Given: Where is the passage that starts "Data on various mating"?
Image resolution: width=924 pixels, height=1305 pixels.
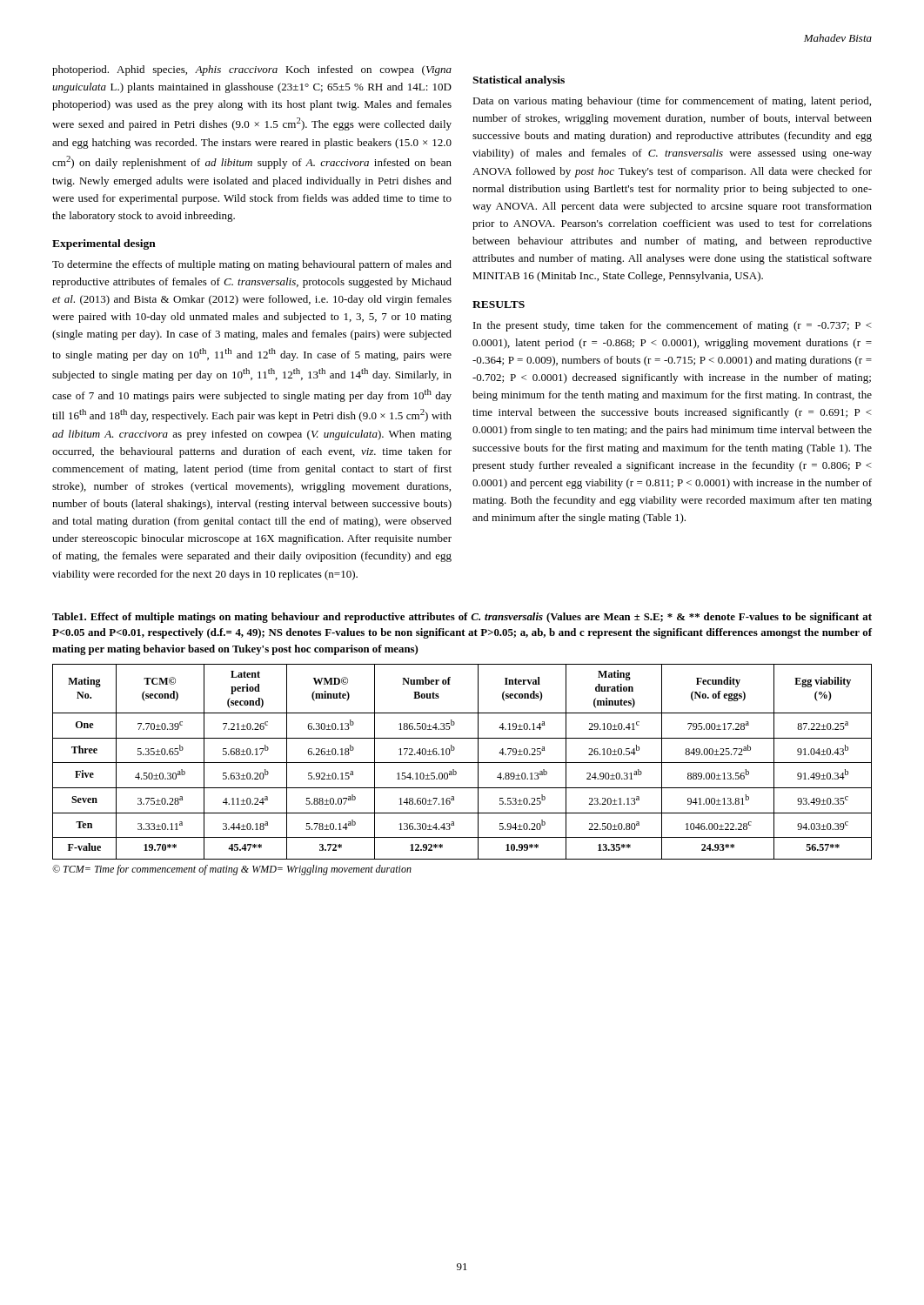Looking at the screenshot, I should click(672, 188).
